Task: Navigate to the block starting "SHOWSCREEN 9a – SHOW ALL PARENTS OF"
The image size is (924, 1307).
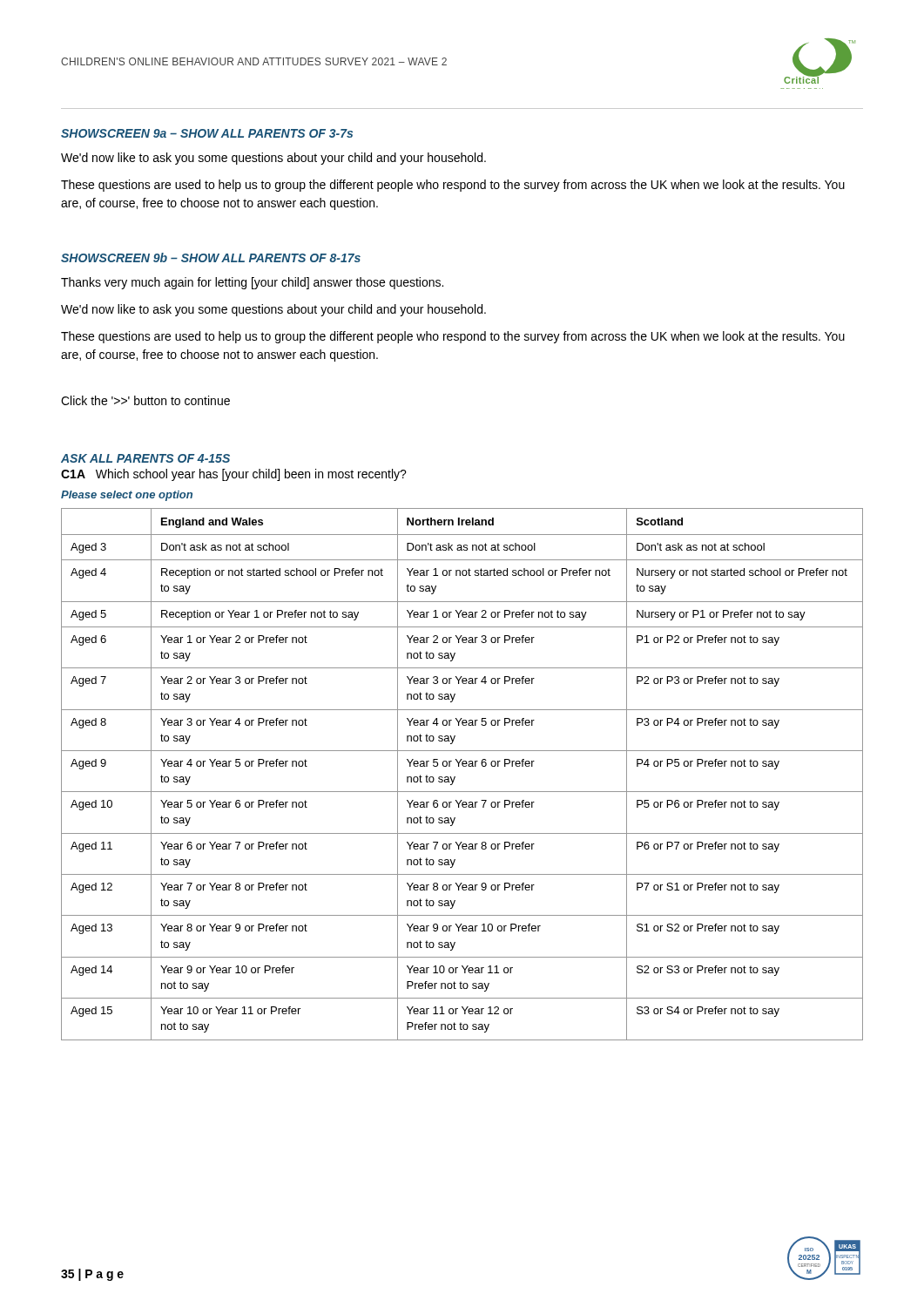Action: click(207, 133)
